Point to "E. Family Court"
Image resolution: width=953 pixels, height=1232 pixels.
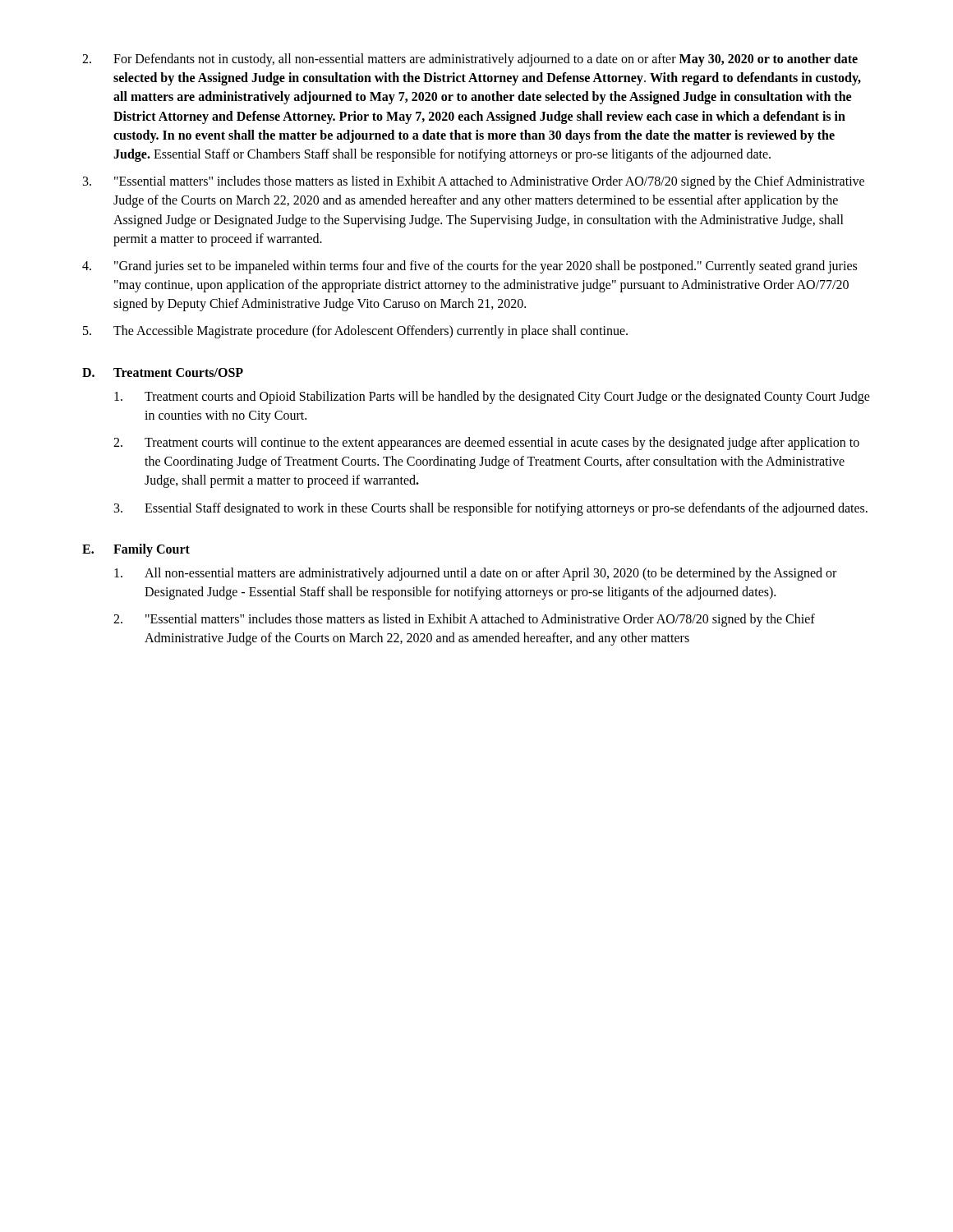pos(136,549)
